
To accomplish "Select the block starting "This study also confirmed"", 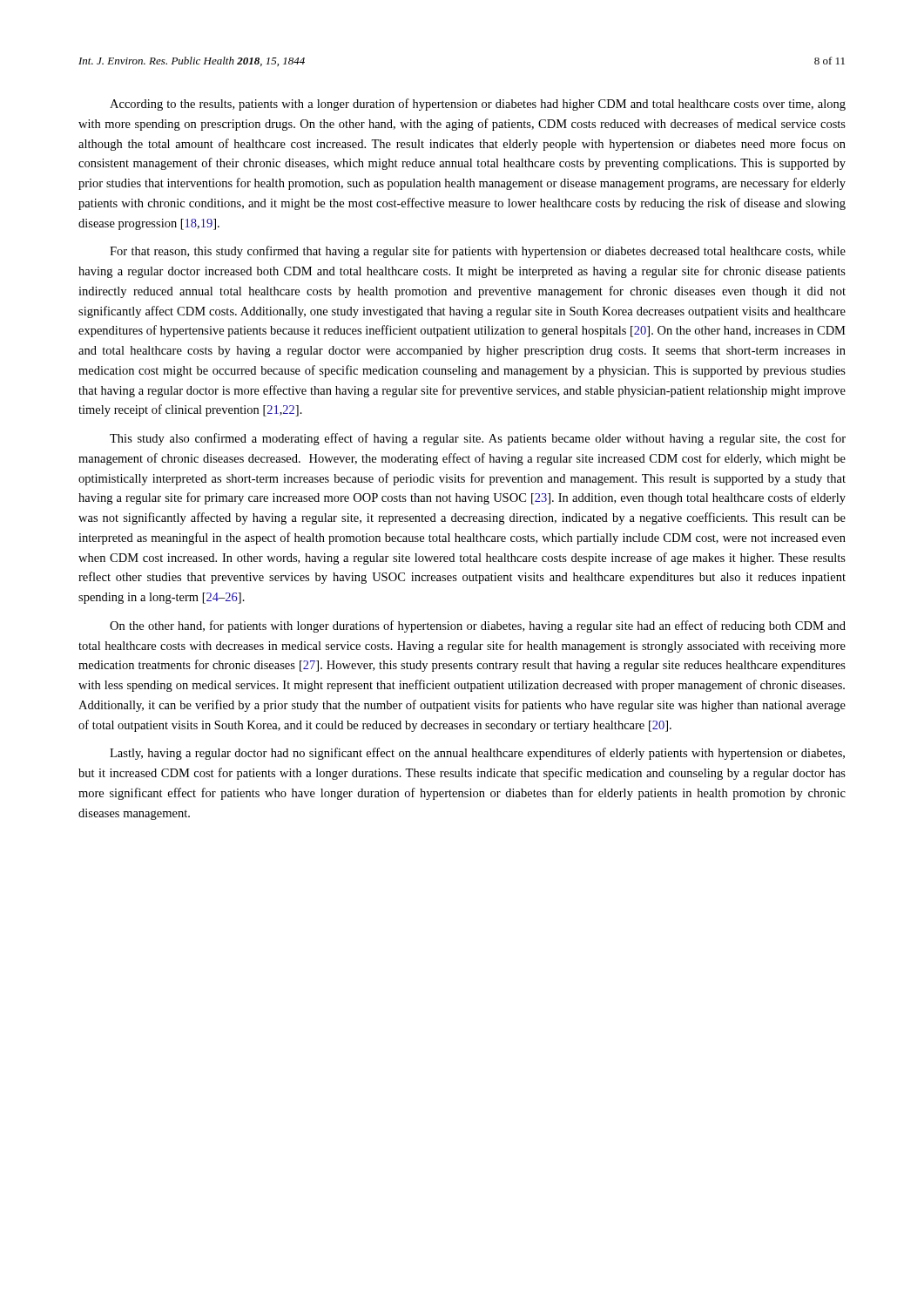I will click(462, 518).
